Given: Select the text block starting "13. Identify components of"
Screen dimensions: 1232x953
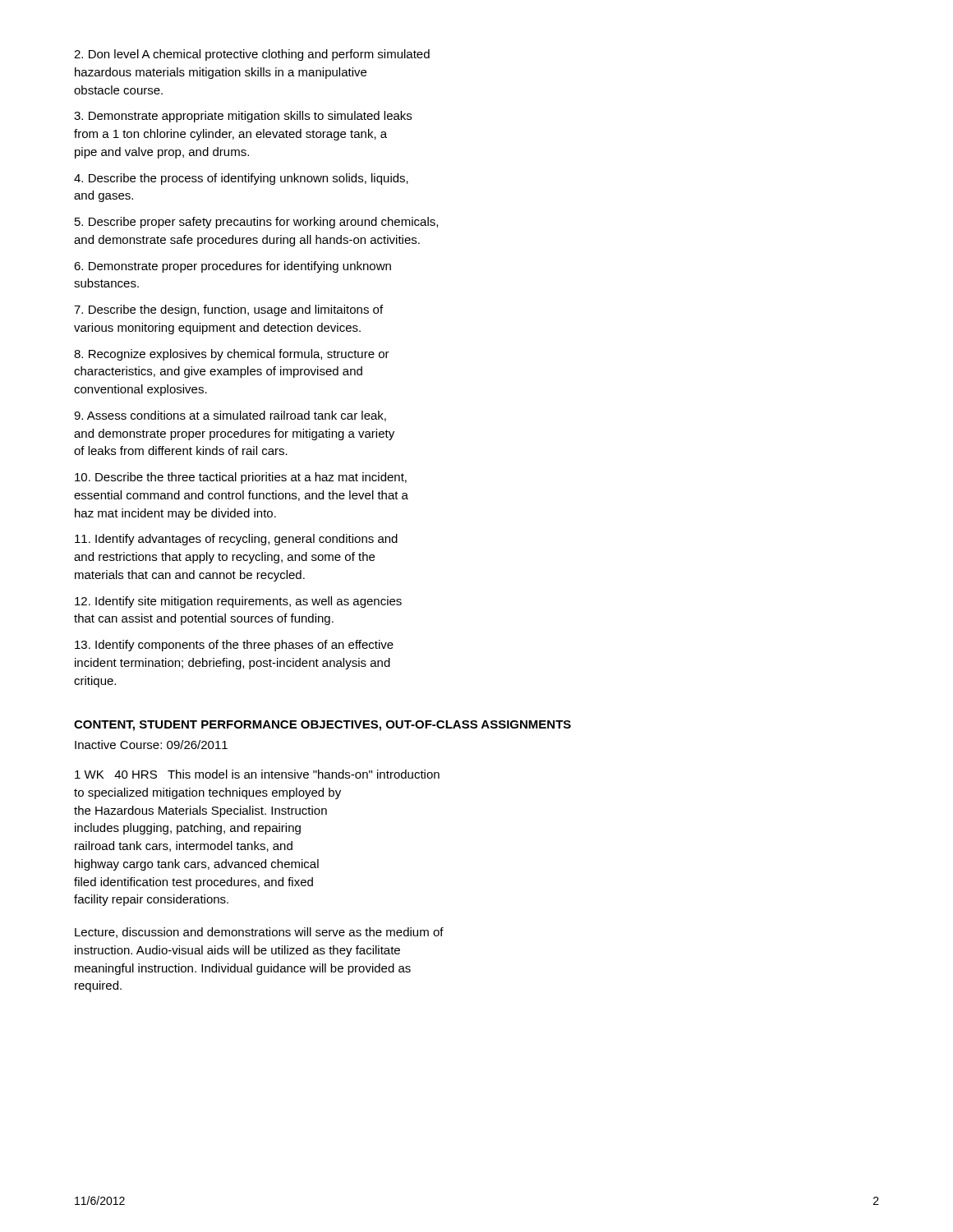Looking at the screenshot, I should 234,662.
